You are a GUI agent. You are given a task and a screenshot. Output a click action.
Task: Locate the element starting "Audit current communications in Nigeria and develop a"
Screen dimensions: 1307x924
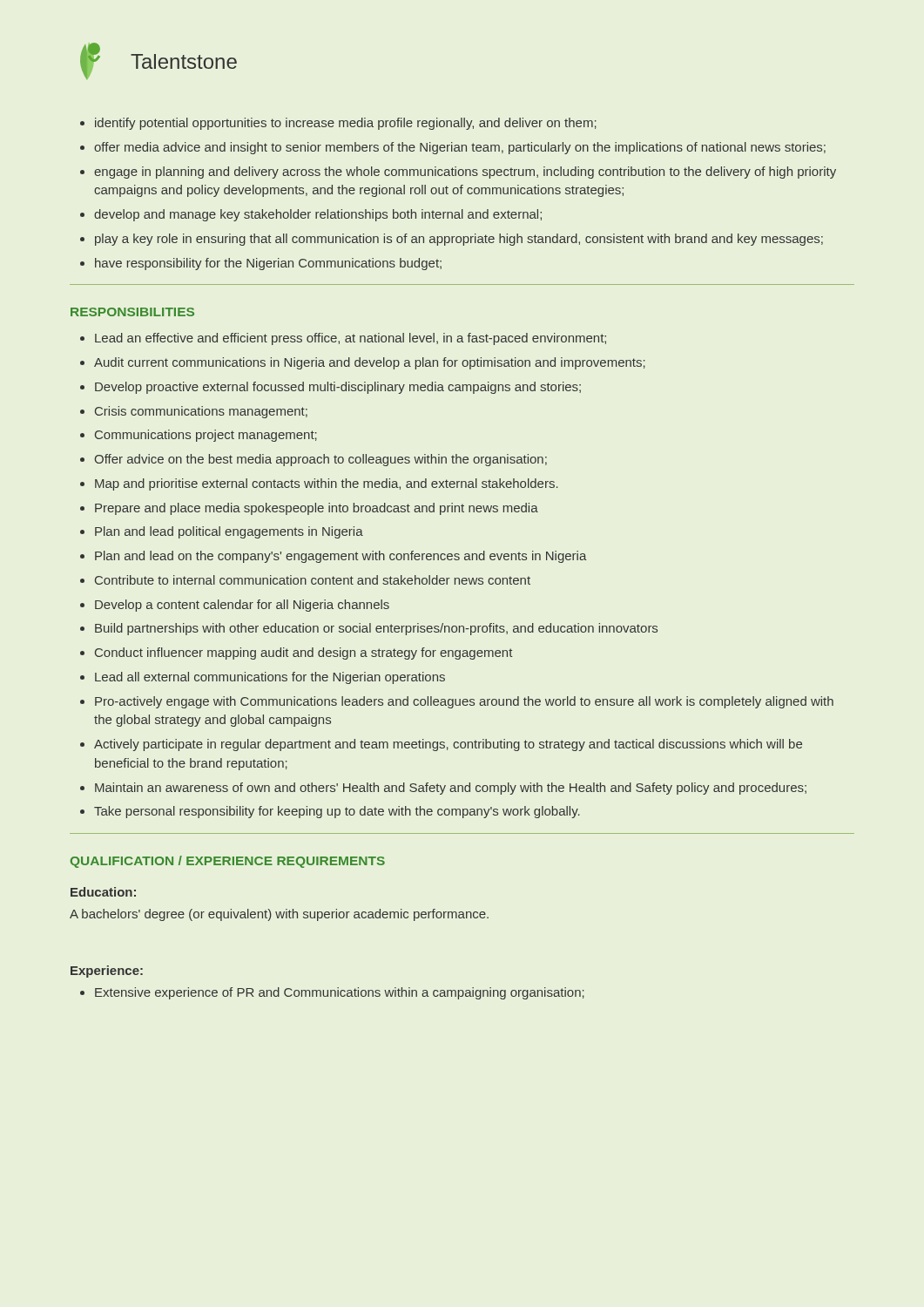point(370,362)
